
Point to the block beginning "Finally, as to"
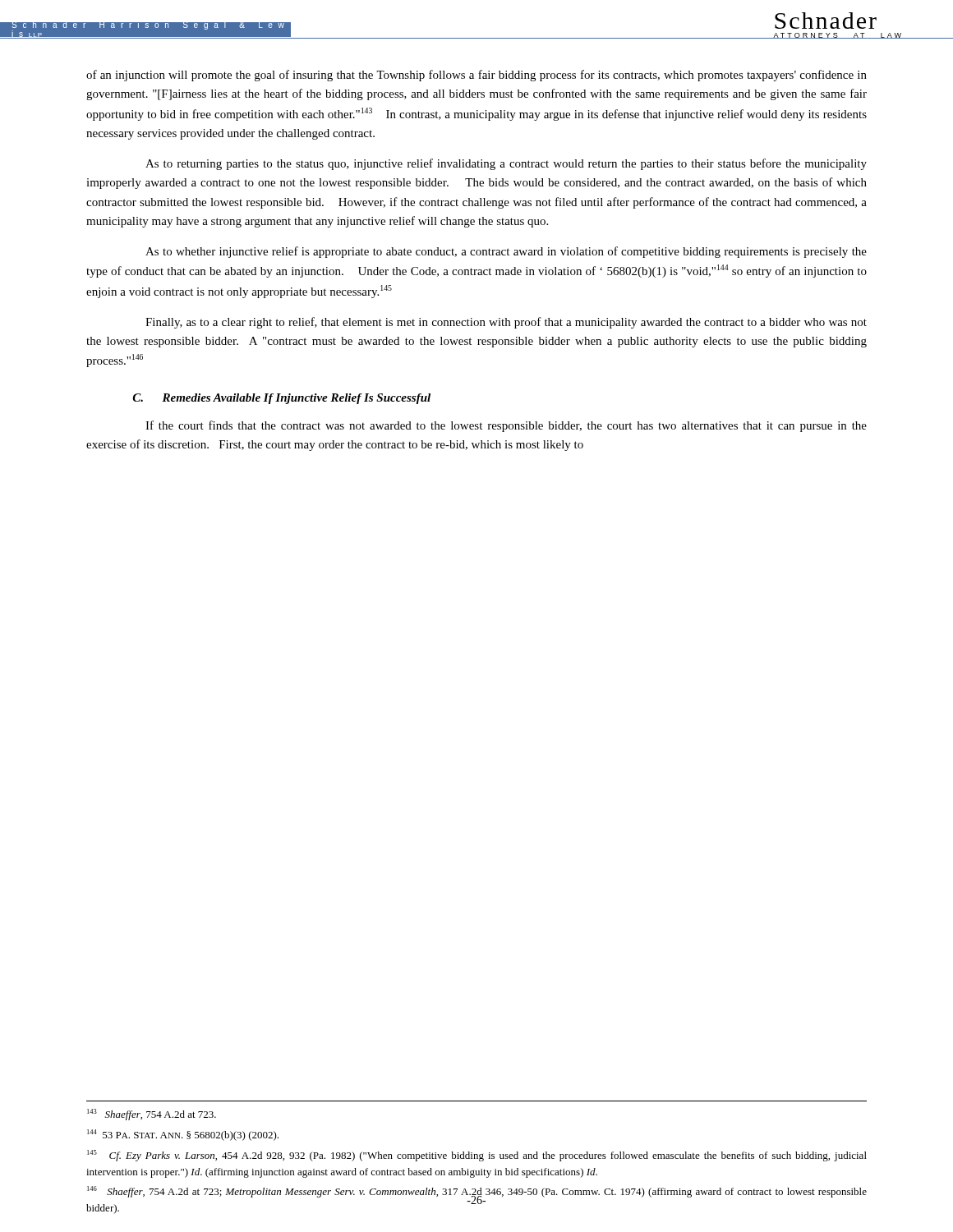[476, 341]
